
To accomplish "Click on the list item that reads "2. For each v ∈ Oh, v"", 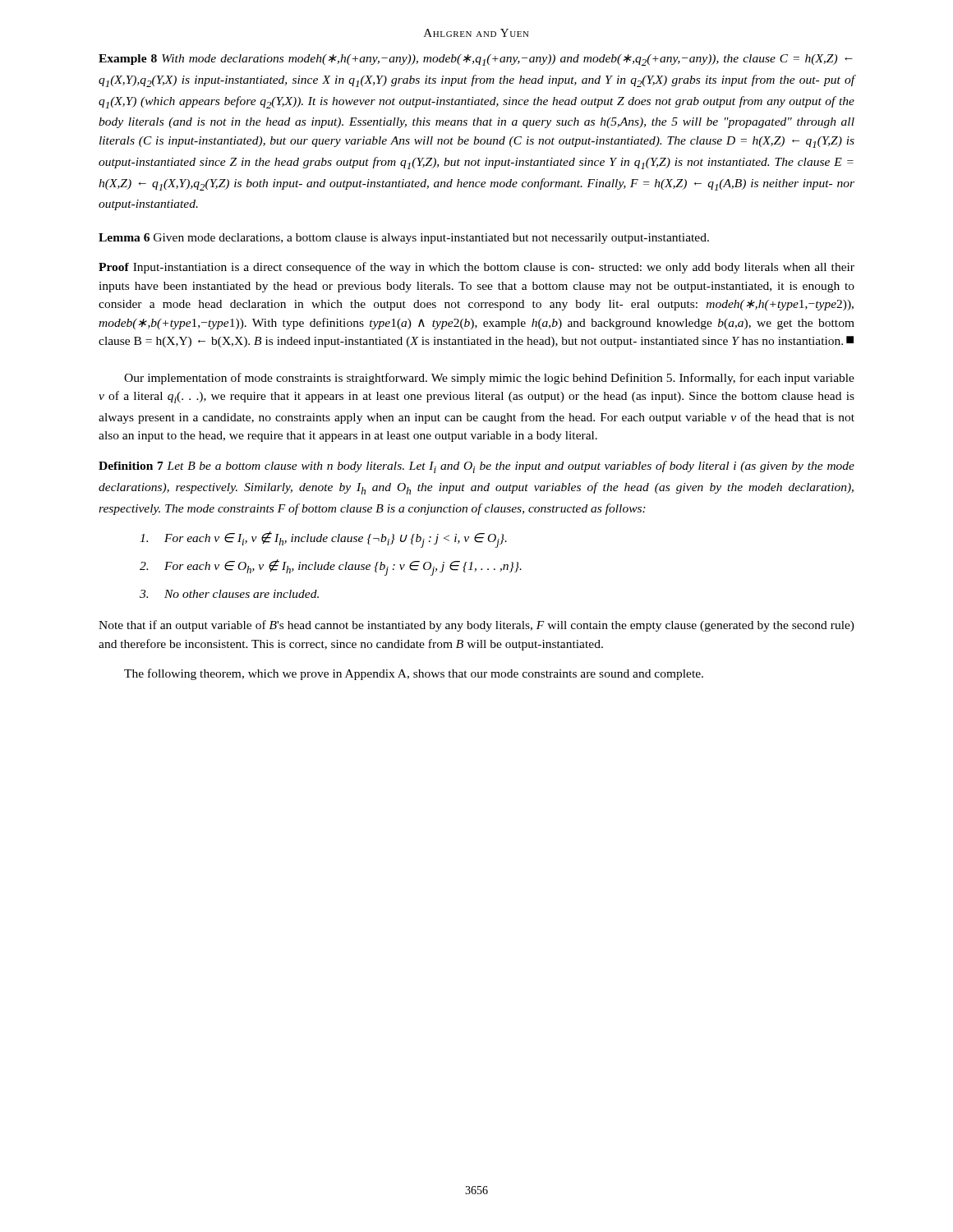I will [497, 567].
